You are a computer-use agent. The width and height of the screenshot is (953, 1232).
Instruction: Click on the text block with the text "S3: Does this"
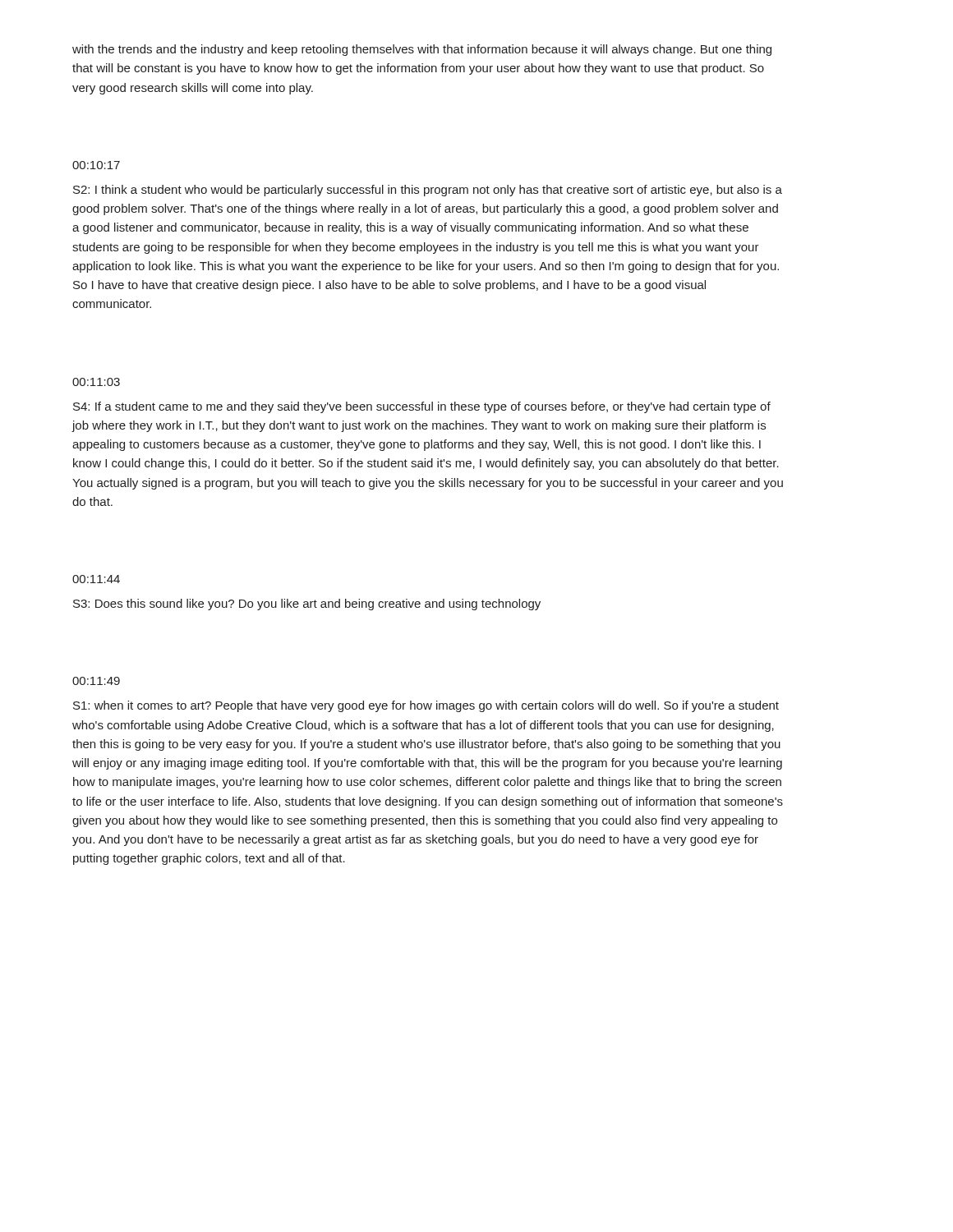307,603
